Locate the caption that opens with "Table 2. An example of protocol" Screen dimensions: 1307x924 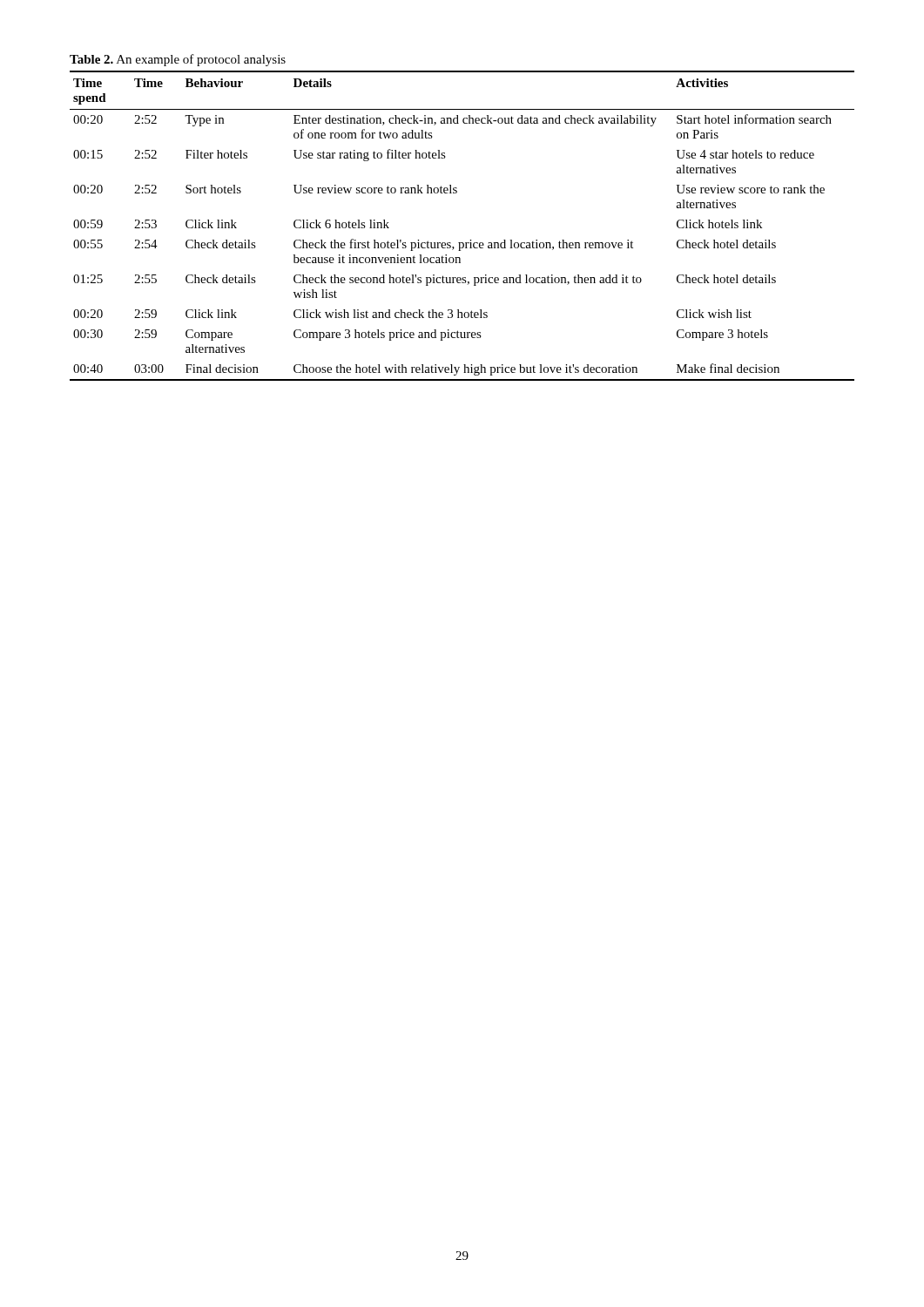pos(178,59)
